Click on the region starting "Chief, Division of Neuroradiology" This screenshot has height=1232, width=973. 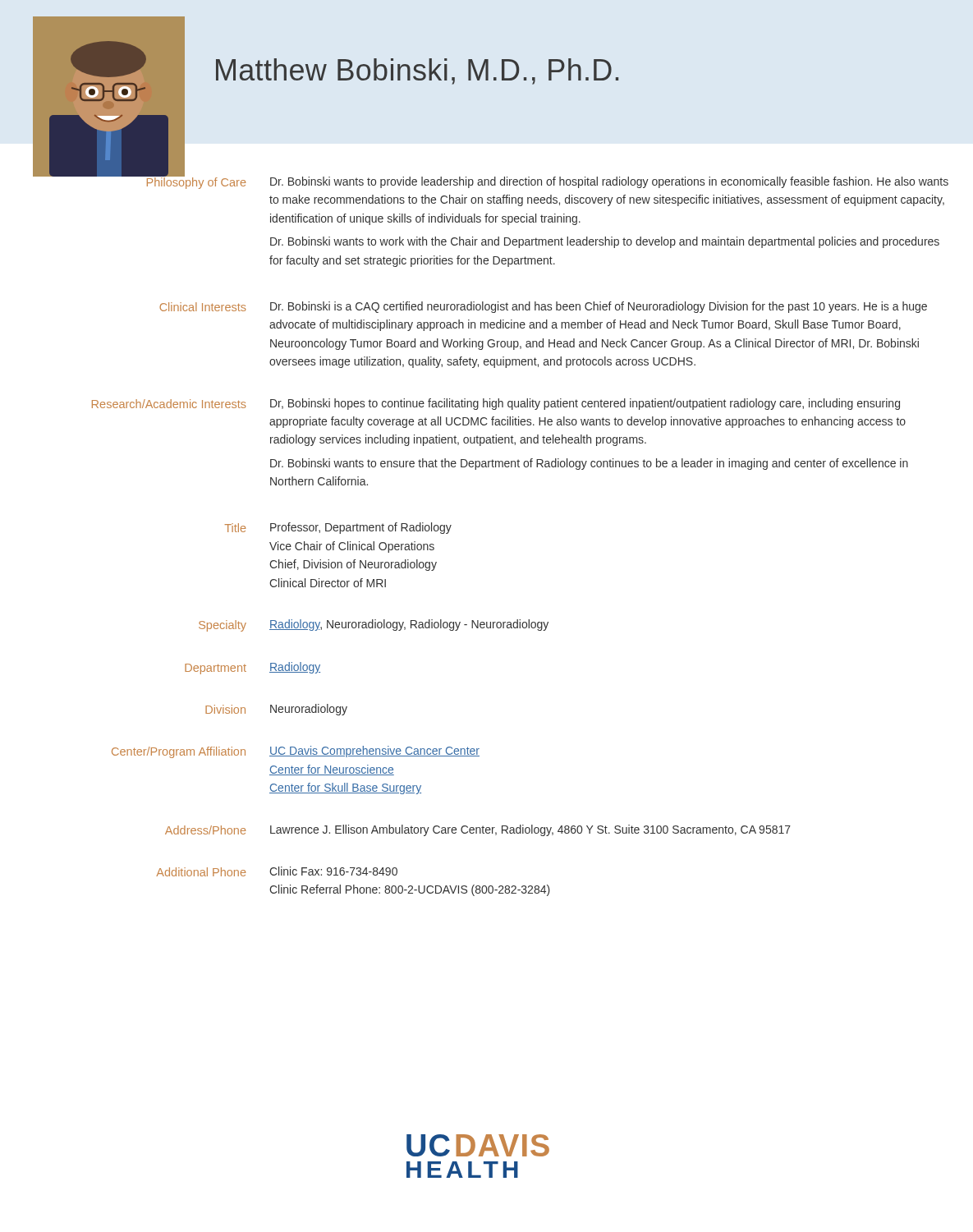pyautogui.click(x=353, y=564)
